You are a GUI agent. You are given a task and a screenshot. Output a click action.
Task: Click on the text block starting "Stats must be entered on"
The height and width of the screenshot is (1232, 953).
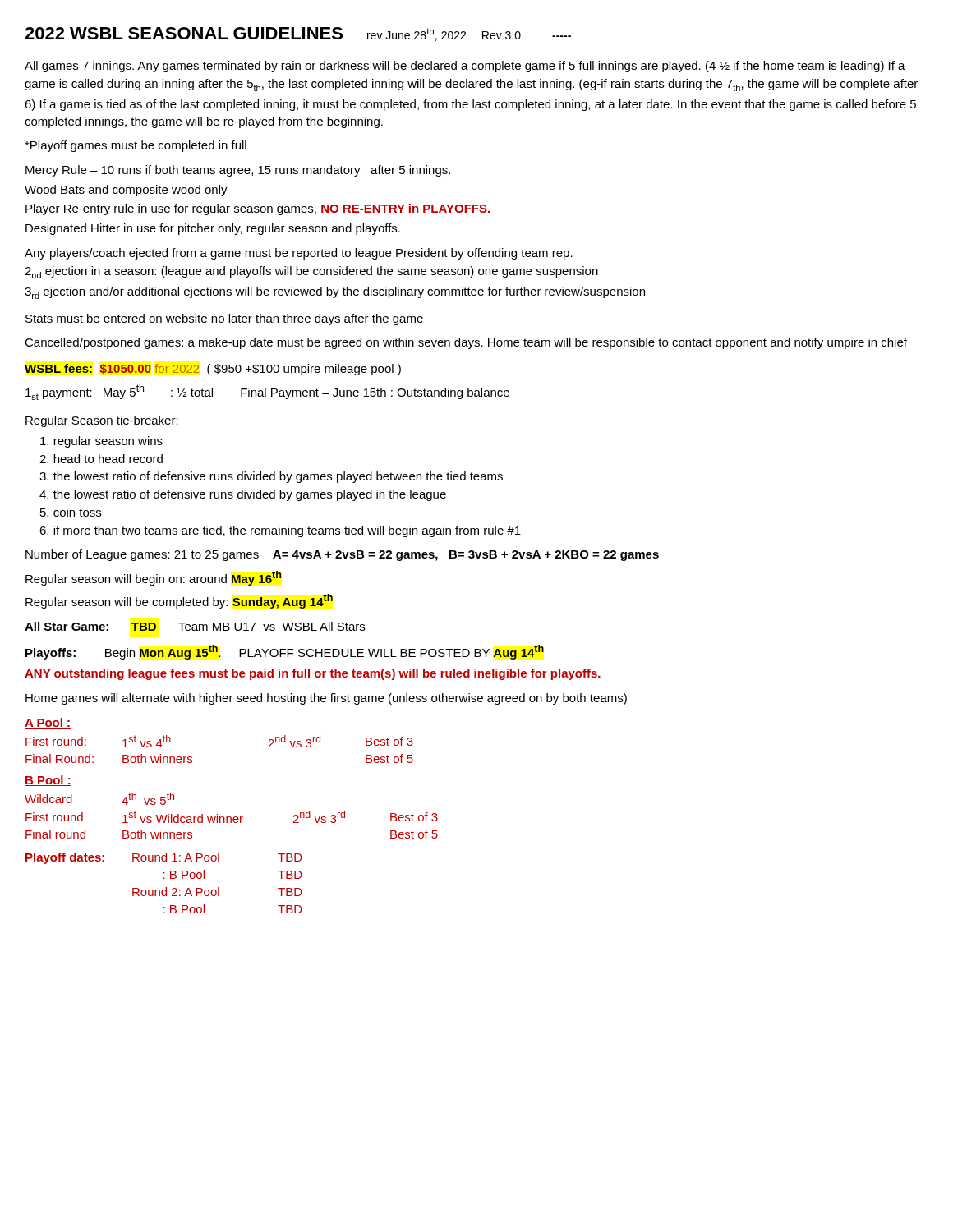[x=224, y=318]
